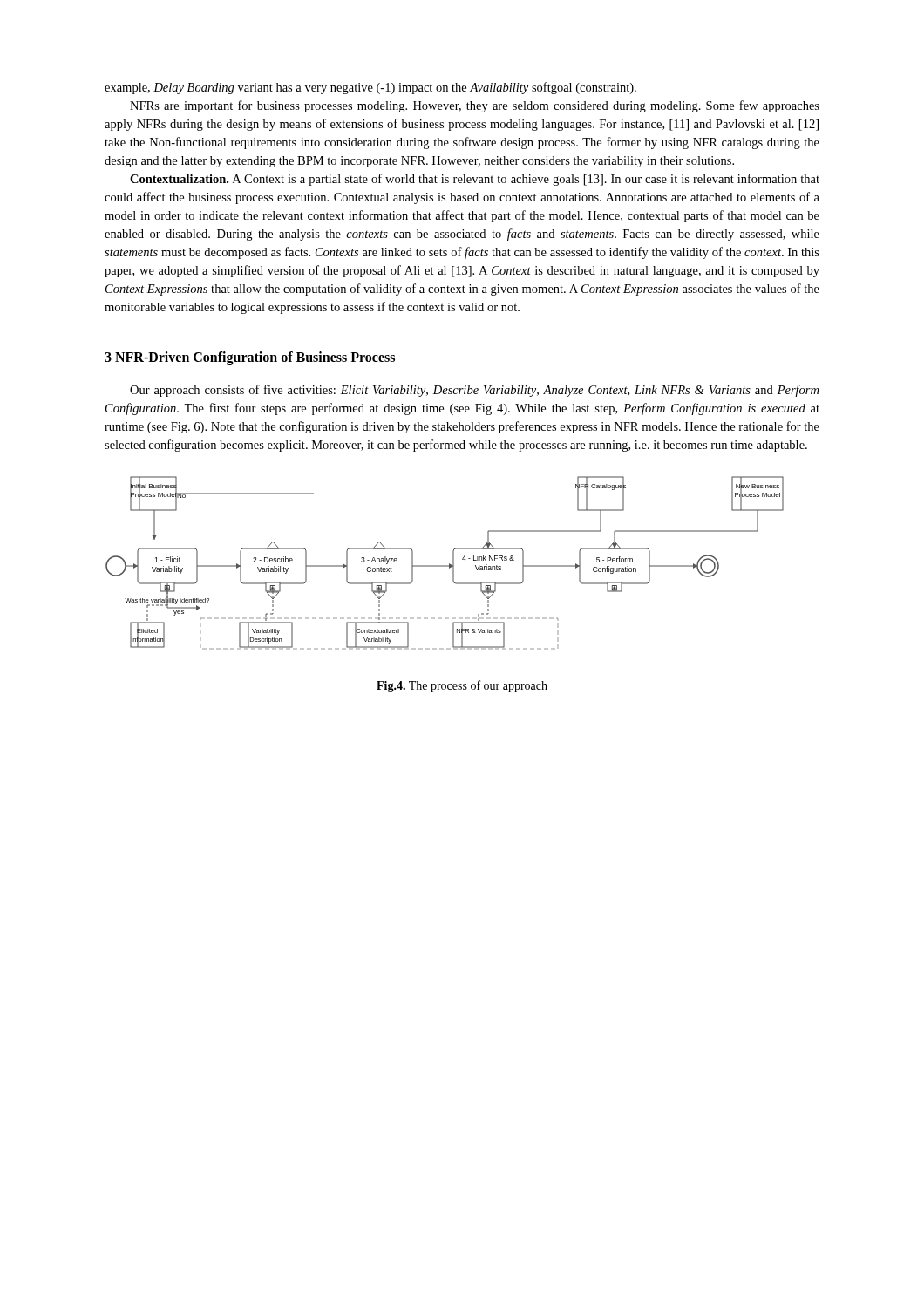The image size is (924, 1308).
Task: Select a section header
Action: (250, 357)
